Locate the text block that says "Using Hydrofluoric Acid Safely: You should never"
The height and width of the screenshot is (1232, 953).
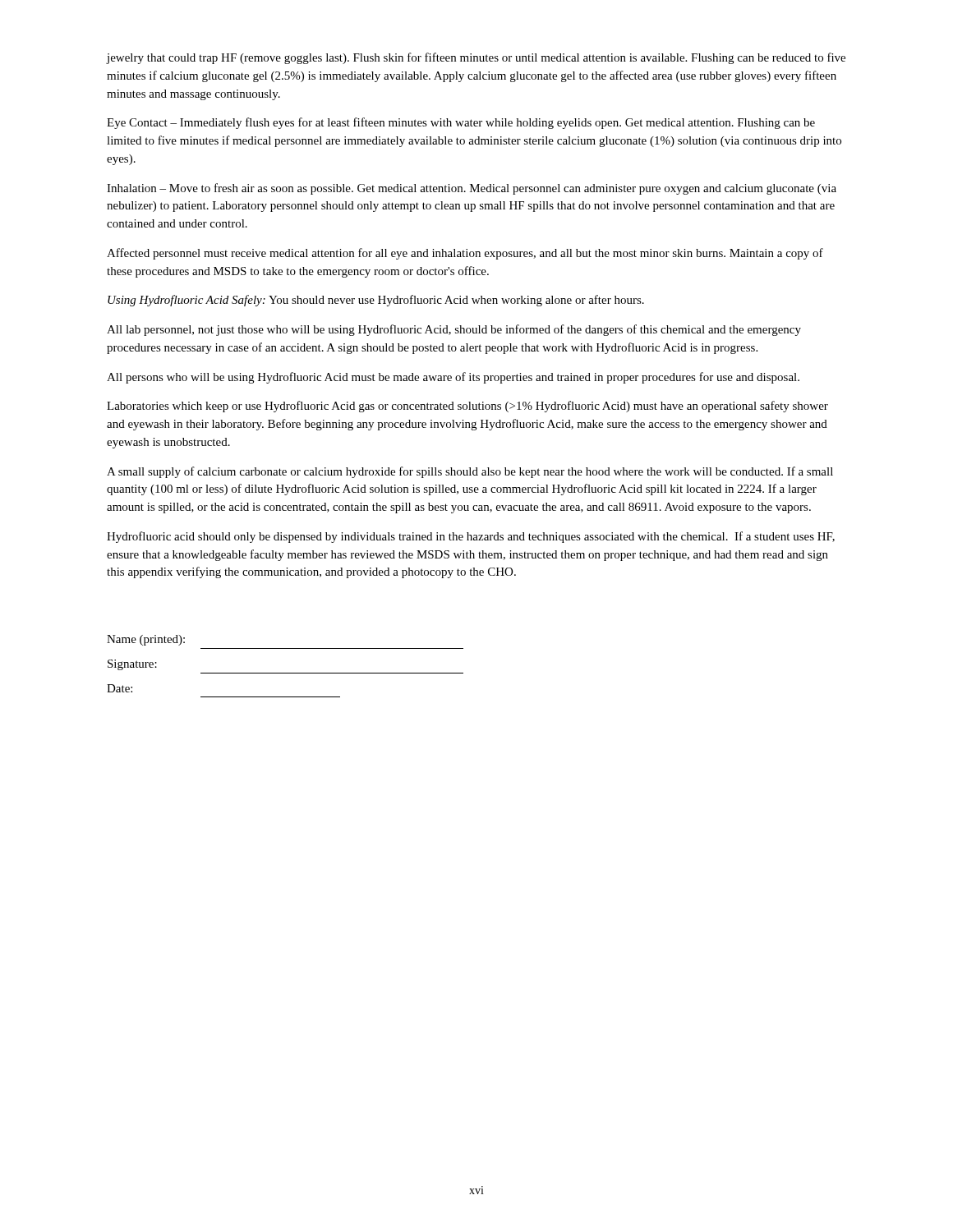[x=376, y=300]
